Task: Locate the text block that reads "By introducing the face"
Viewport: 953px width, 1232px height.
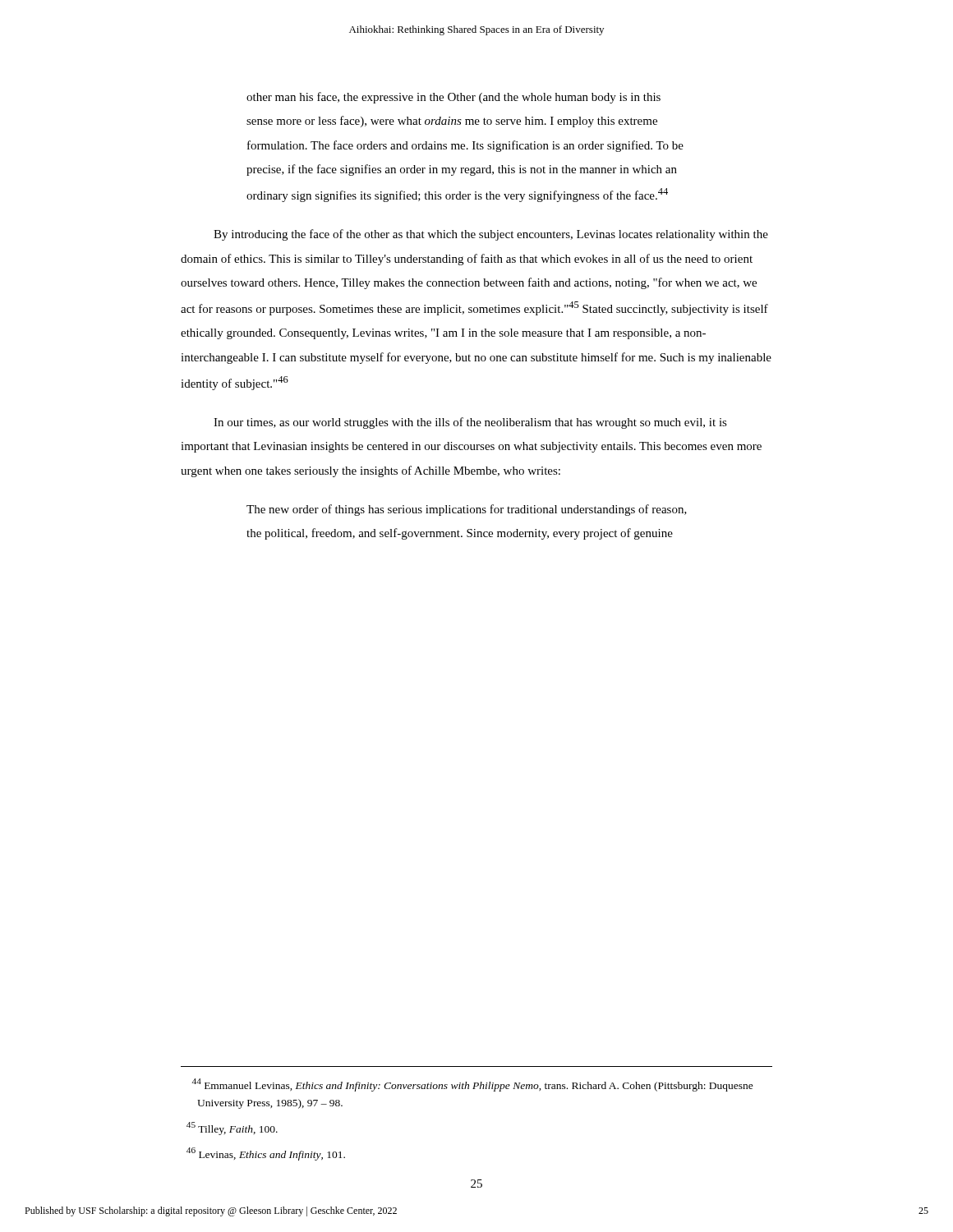Action: tap(476, 309)
